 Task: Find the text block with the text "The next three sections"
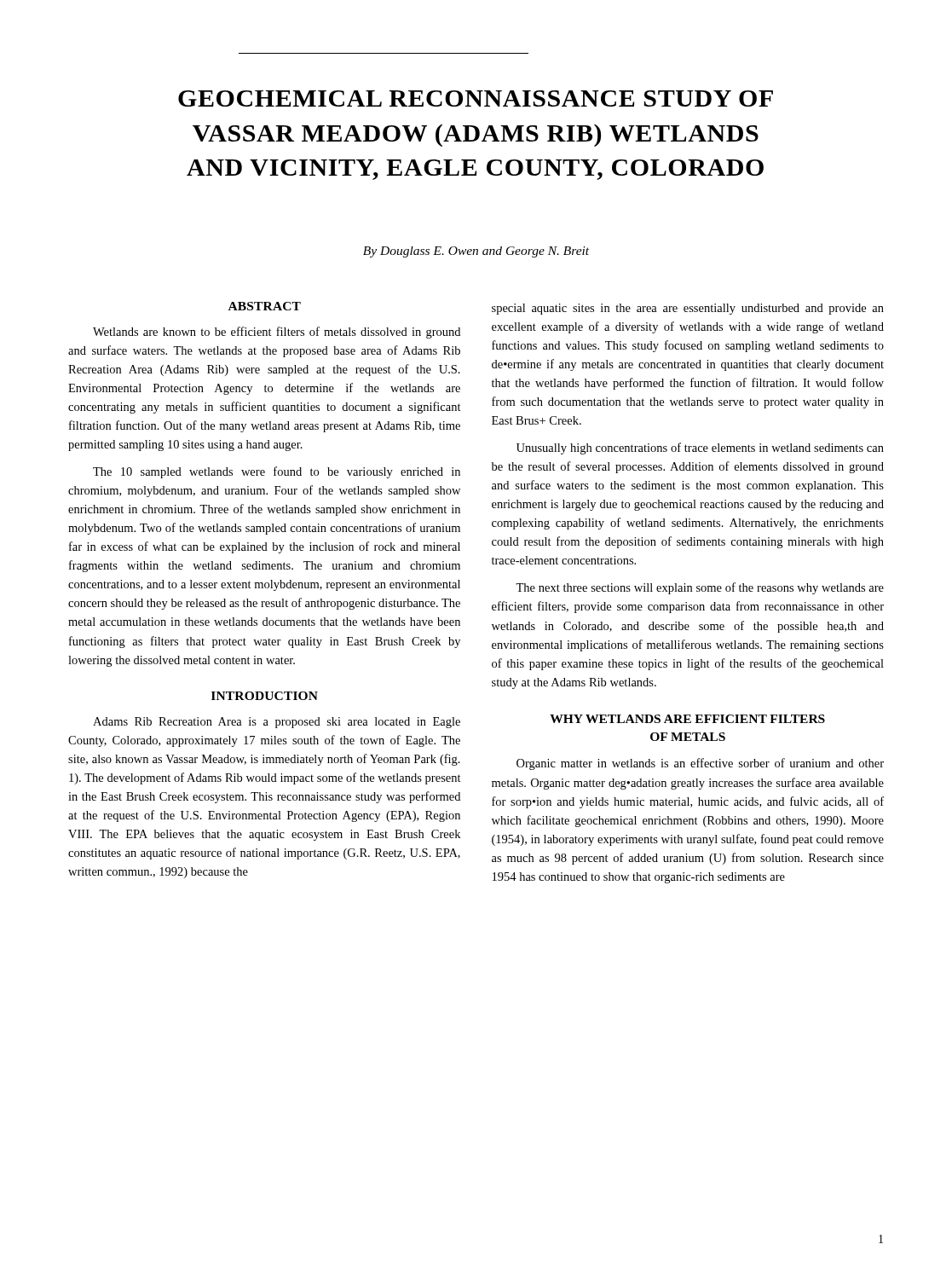(x=688, y=635)
